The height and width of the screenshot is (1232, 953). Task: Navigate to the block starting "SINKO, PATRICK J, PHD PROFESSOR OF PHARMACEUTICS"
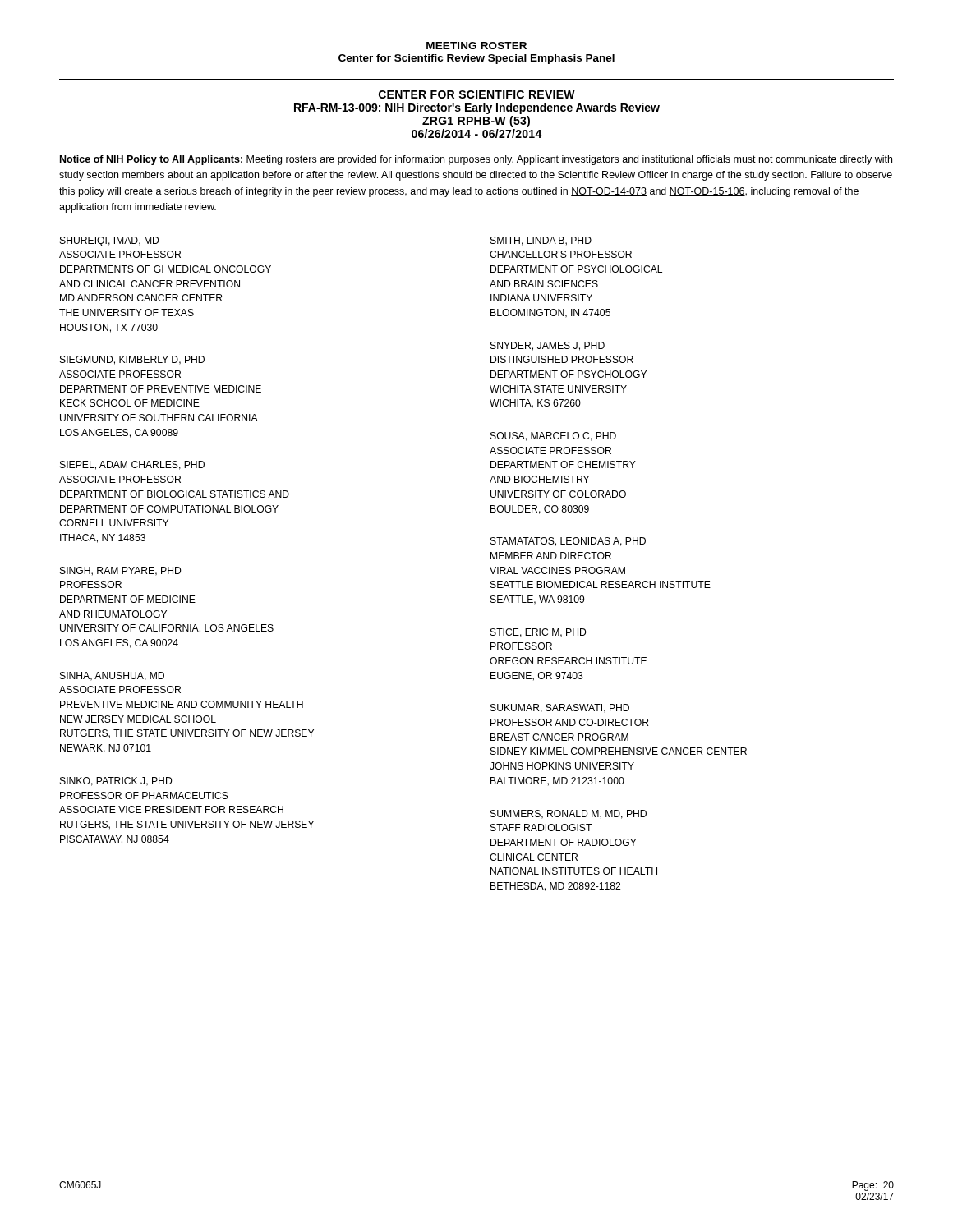[187, 810]
